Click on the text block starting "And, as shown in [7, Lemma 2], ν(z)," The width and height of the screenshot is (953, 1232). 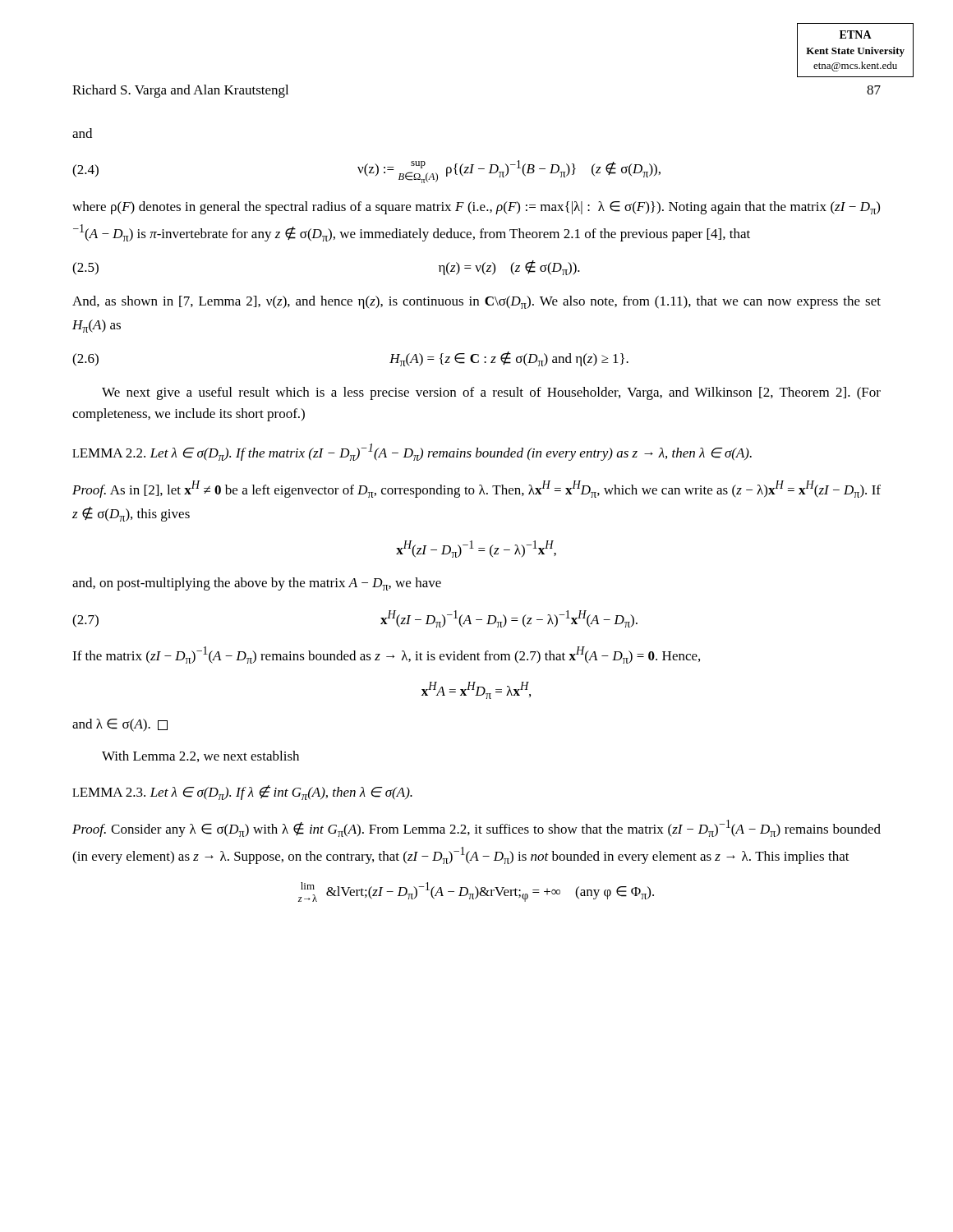point(476,314)
